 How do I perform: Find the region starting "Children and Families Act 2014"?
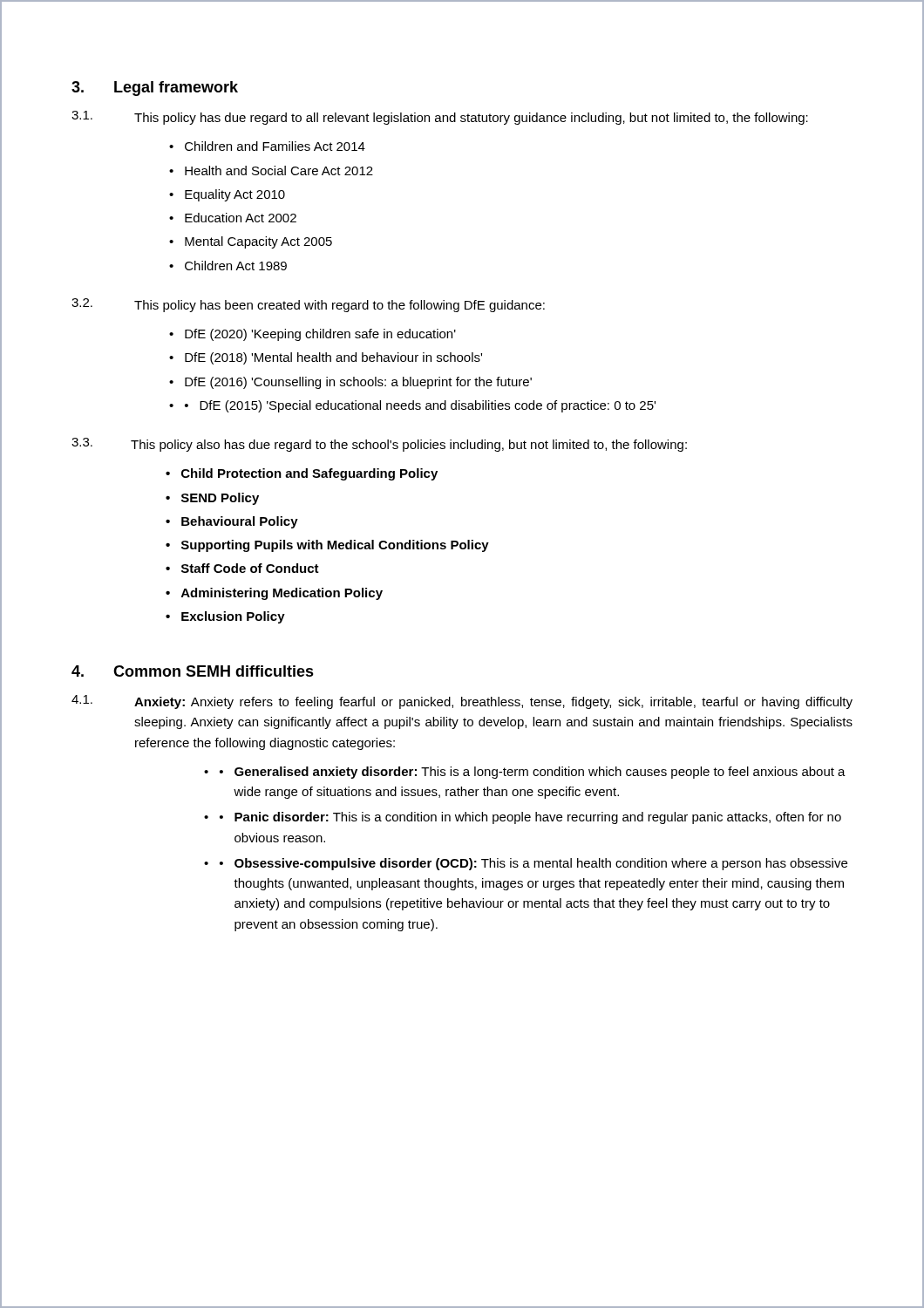275,146
